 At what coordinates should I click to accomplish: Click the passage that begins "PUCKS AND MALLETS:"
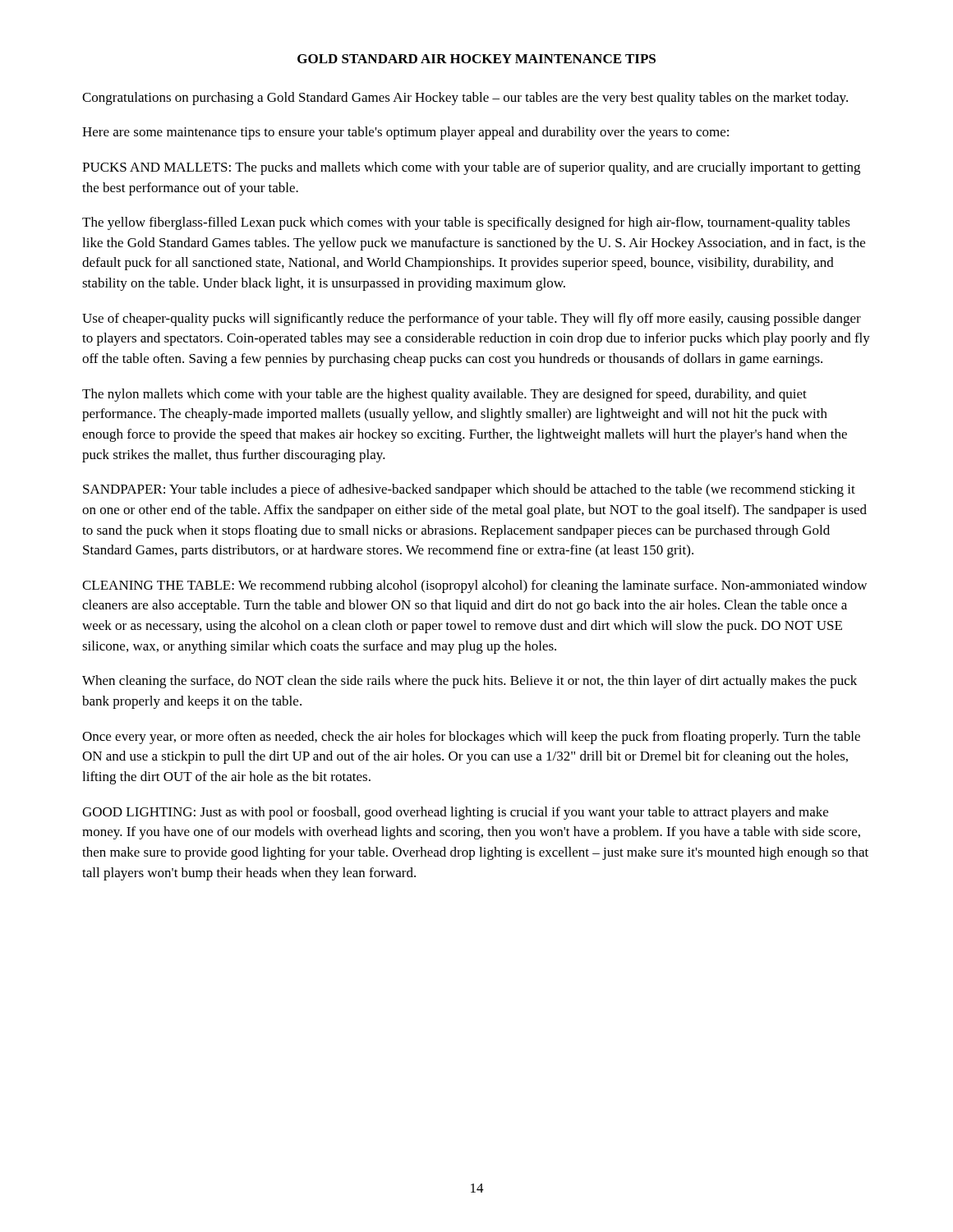point(471,177)
